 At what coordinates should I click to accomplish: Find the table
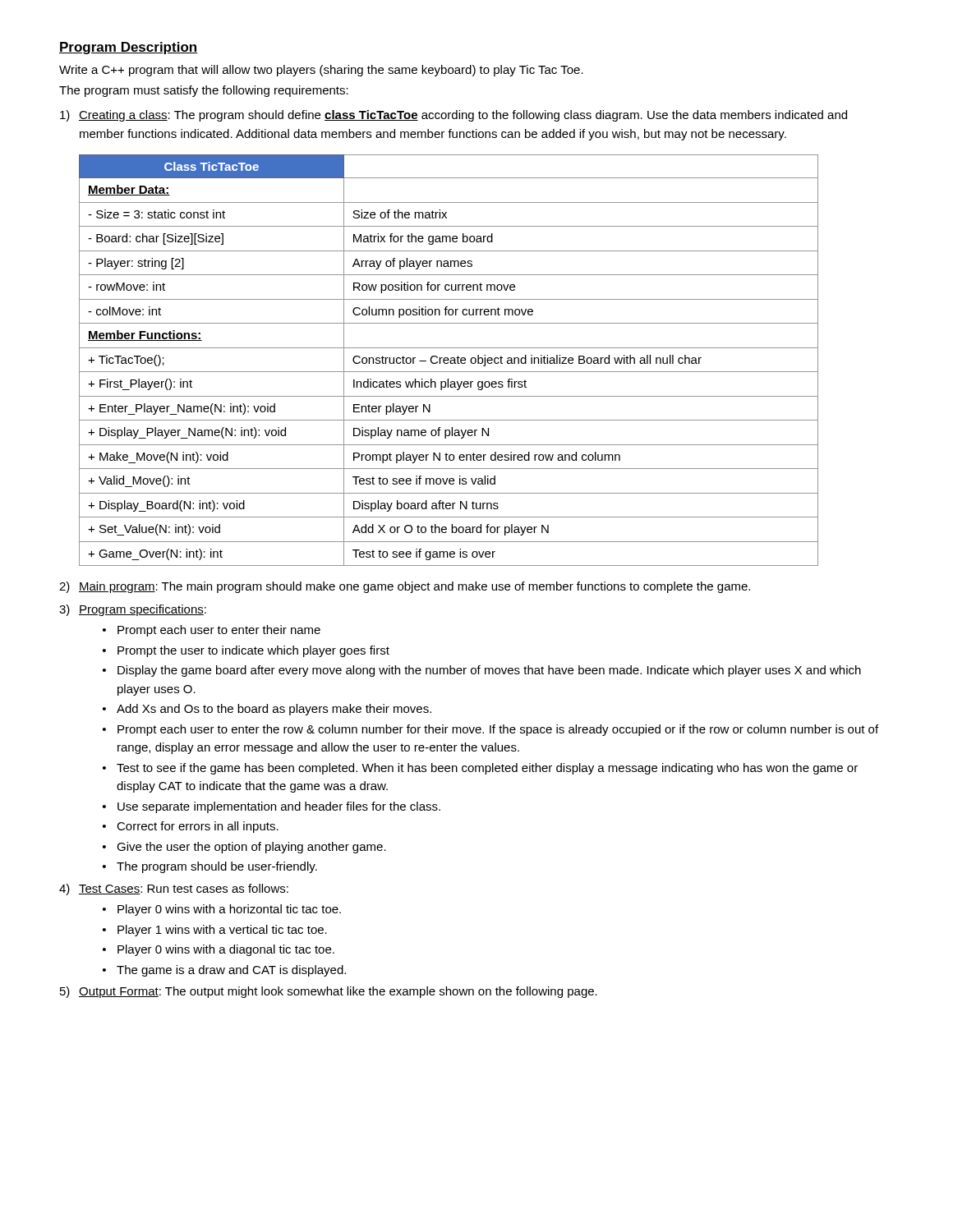point(486,360)
